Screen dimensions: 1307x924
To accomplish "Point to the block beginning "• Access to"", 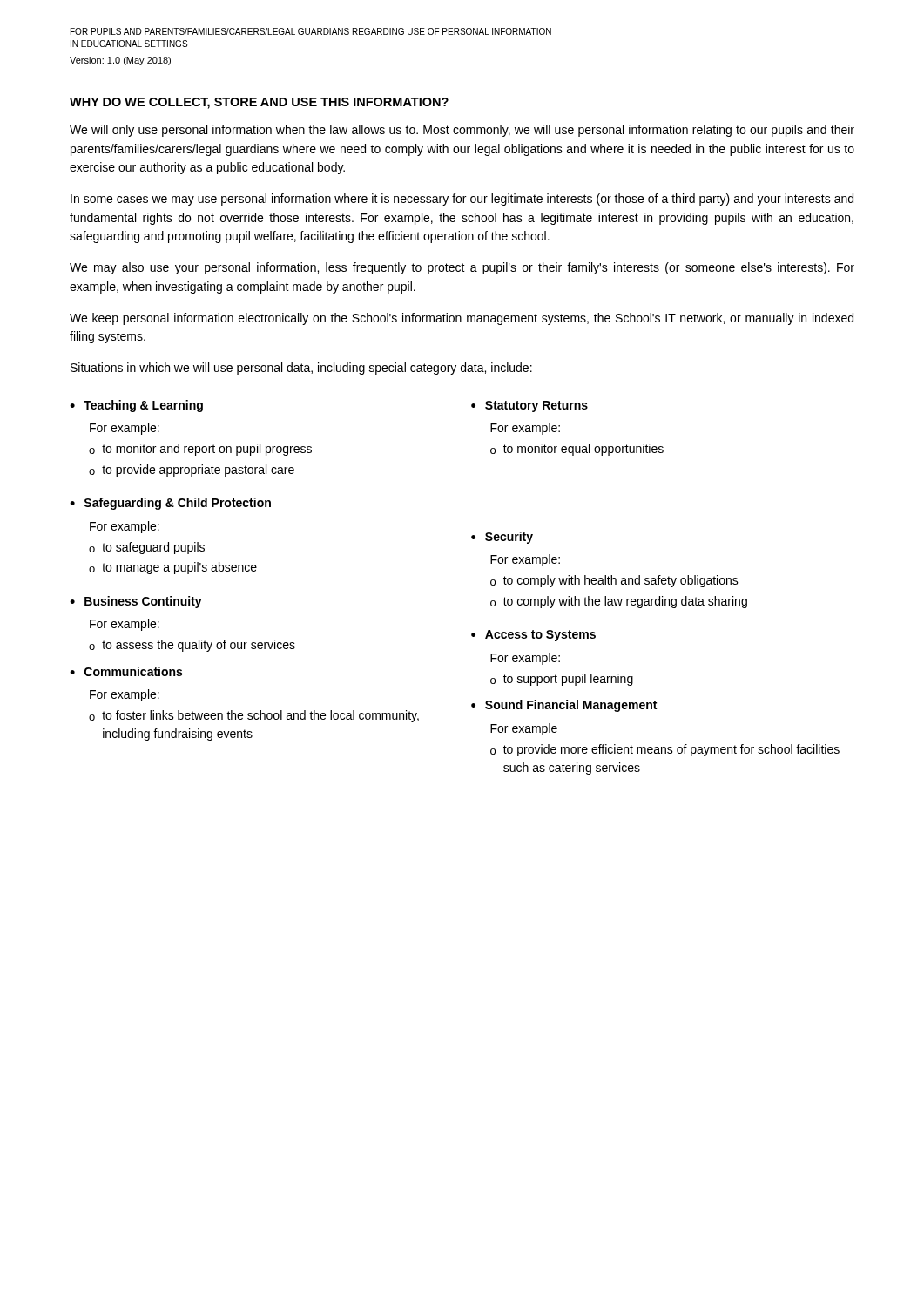I will point(533,636).
